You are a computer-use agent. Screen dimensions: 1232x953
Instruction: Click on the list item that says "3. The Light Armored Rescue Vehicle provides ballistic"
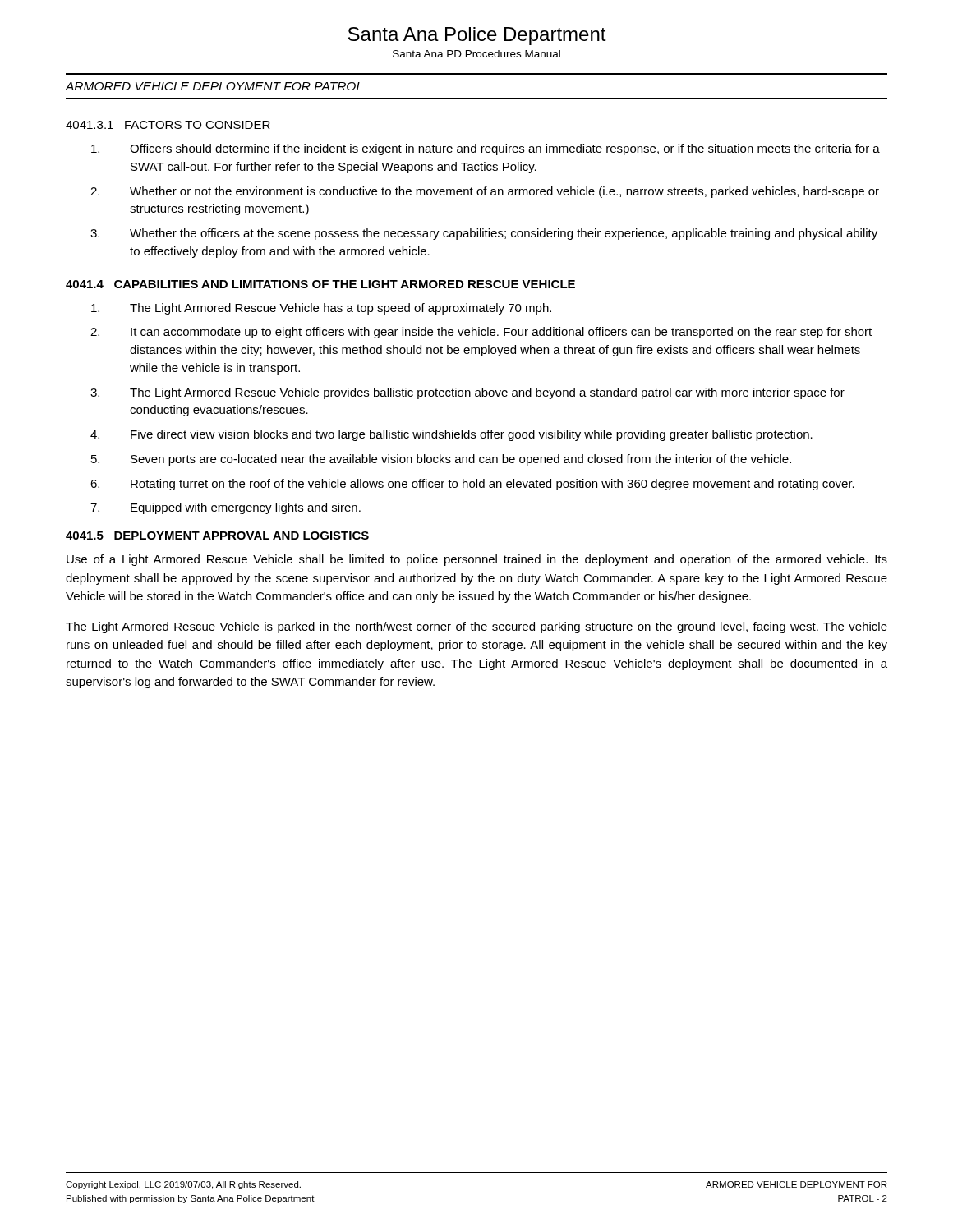coord(476,401)
